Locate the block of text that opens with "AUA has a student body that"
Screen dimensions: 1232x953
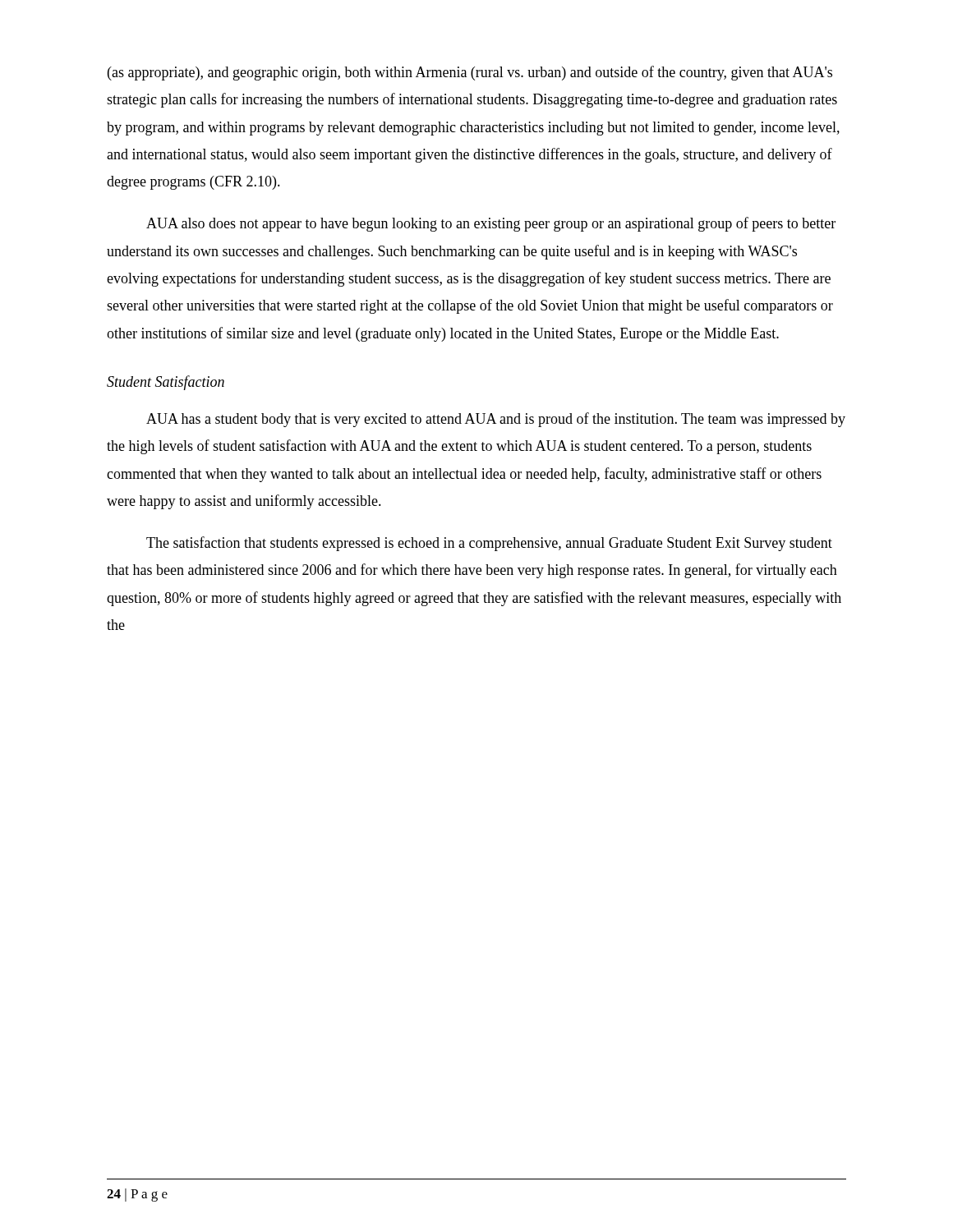[x=476, y=460]
